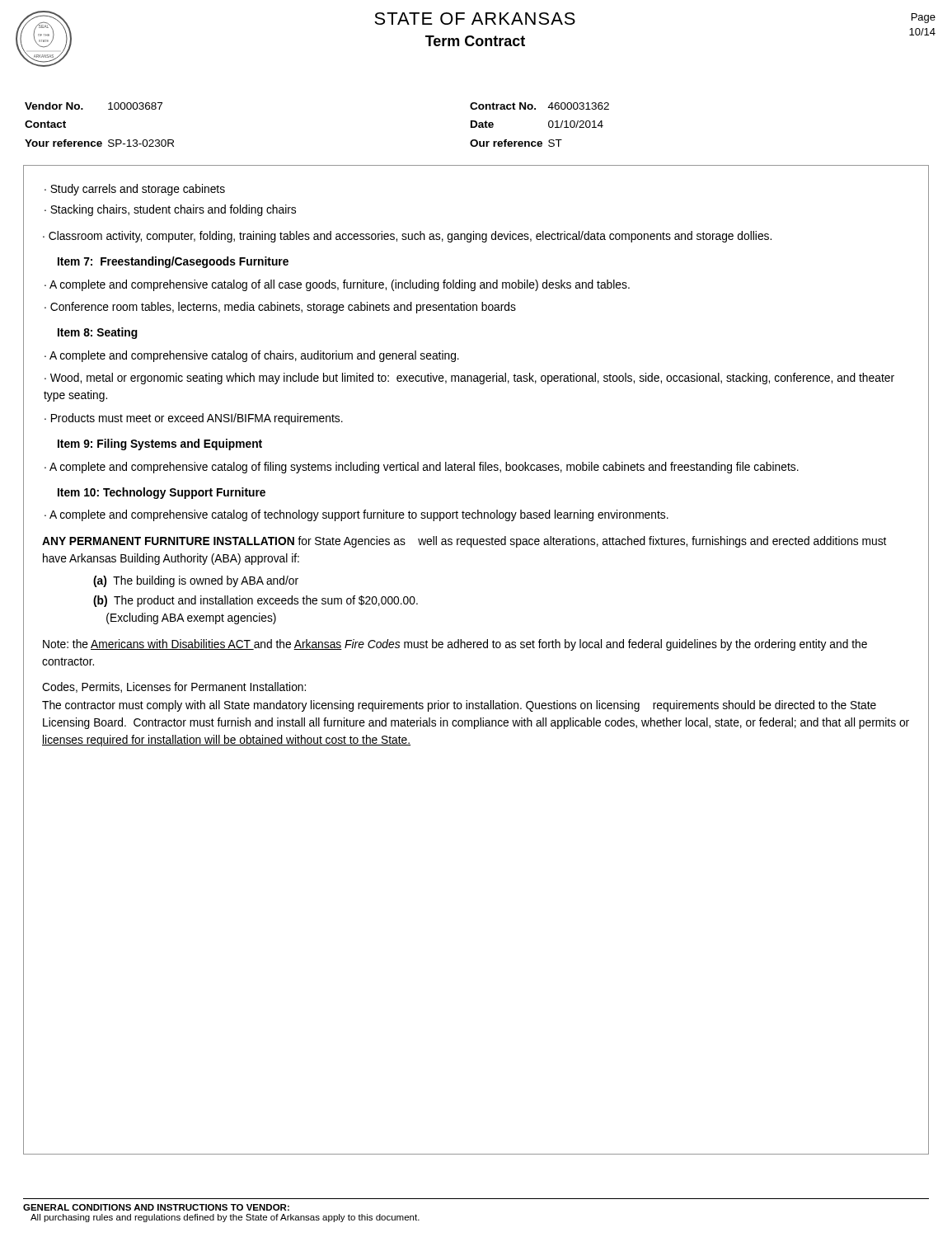The height and width of the screenshot is (1237, 952).
Task: Select the list item with the text "· Study carrels and storage"
Action: pyautogui.click(x=134, y=189)
